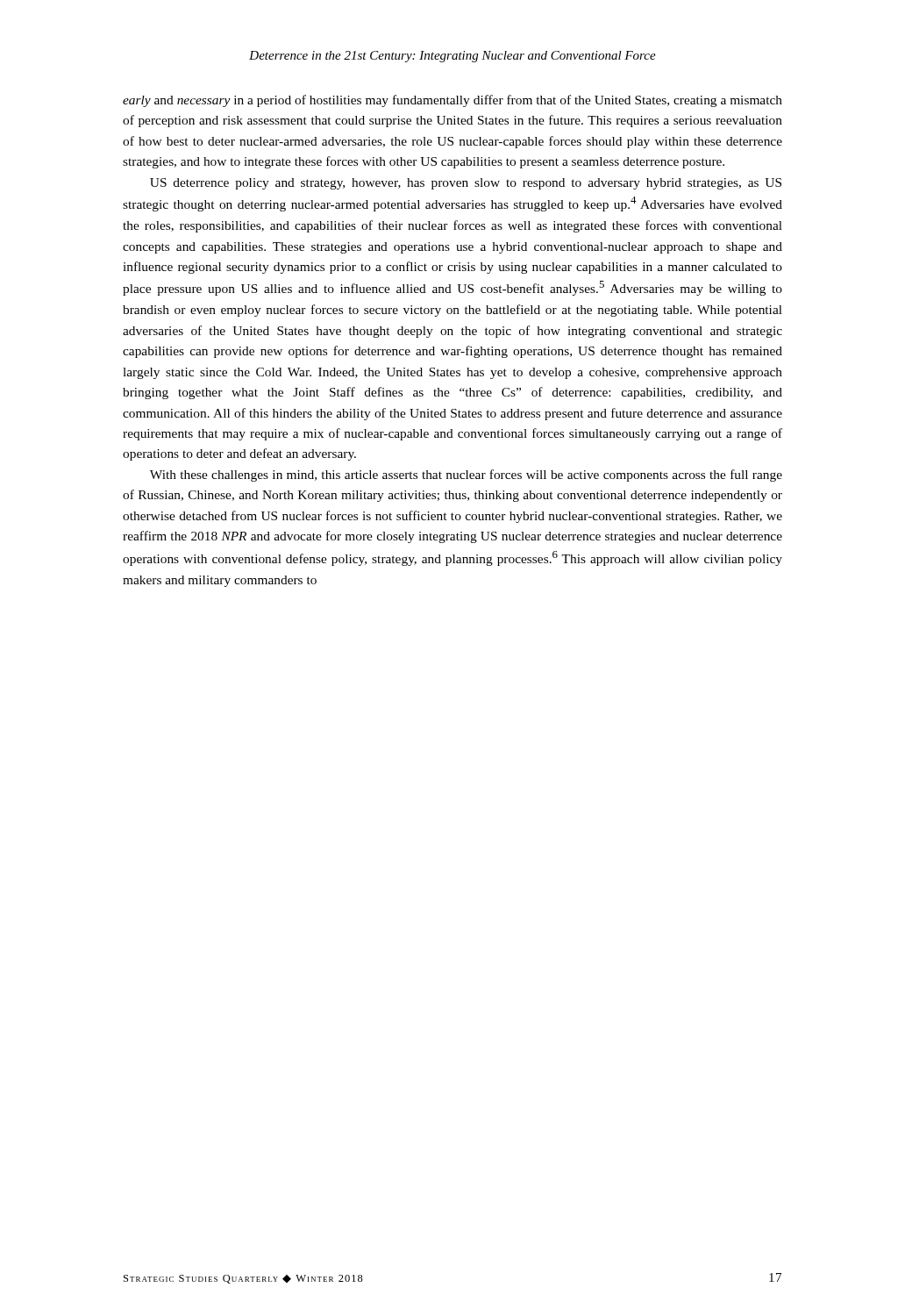
Task: Click on the text block starting "early and necessary in a period"
Action: coord(452,340)
